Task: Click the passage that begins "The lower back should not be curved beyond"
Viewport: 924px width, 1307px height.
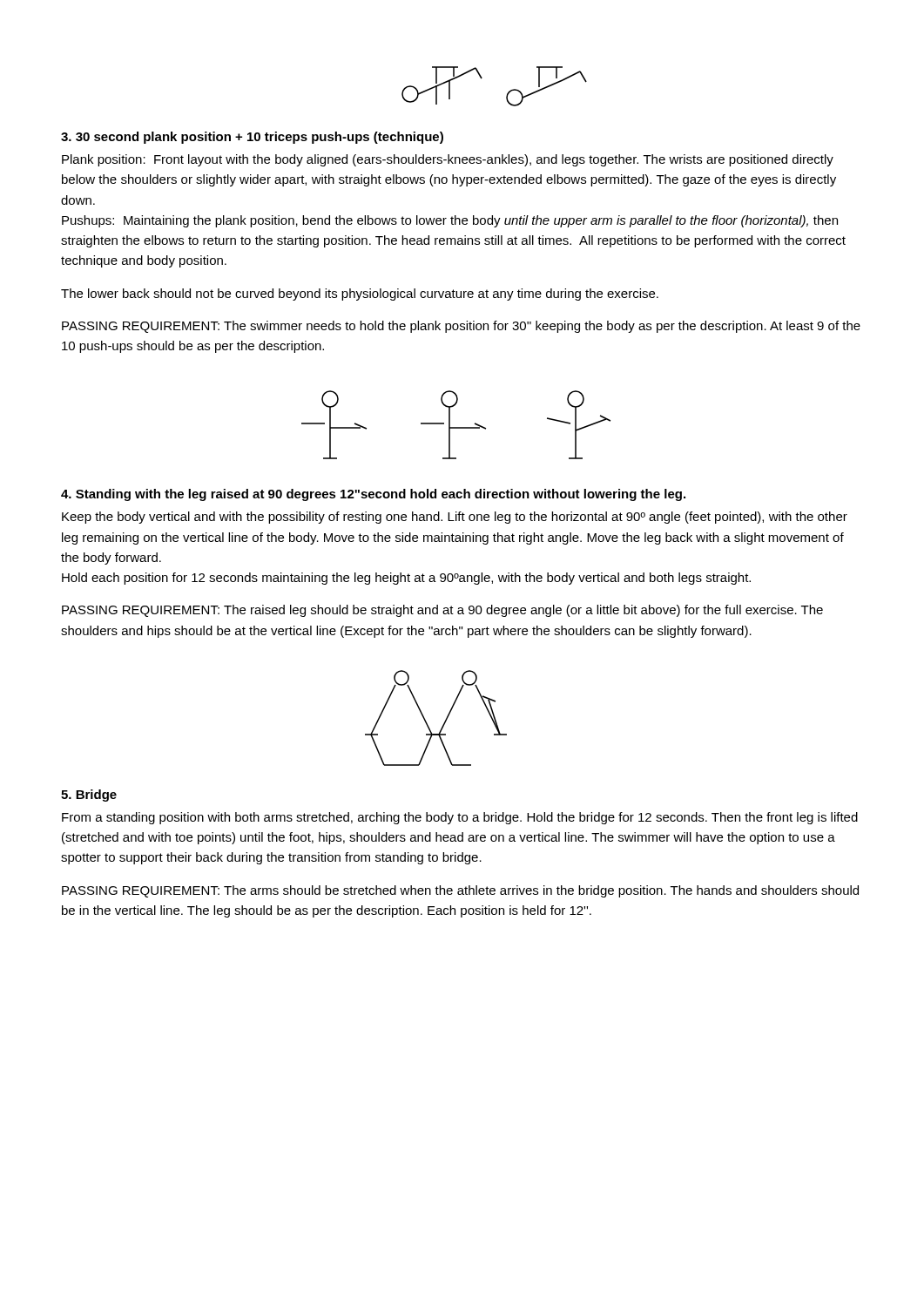Action: [360, 293]
